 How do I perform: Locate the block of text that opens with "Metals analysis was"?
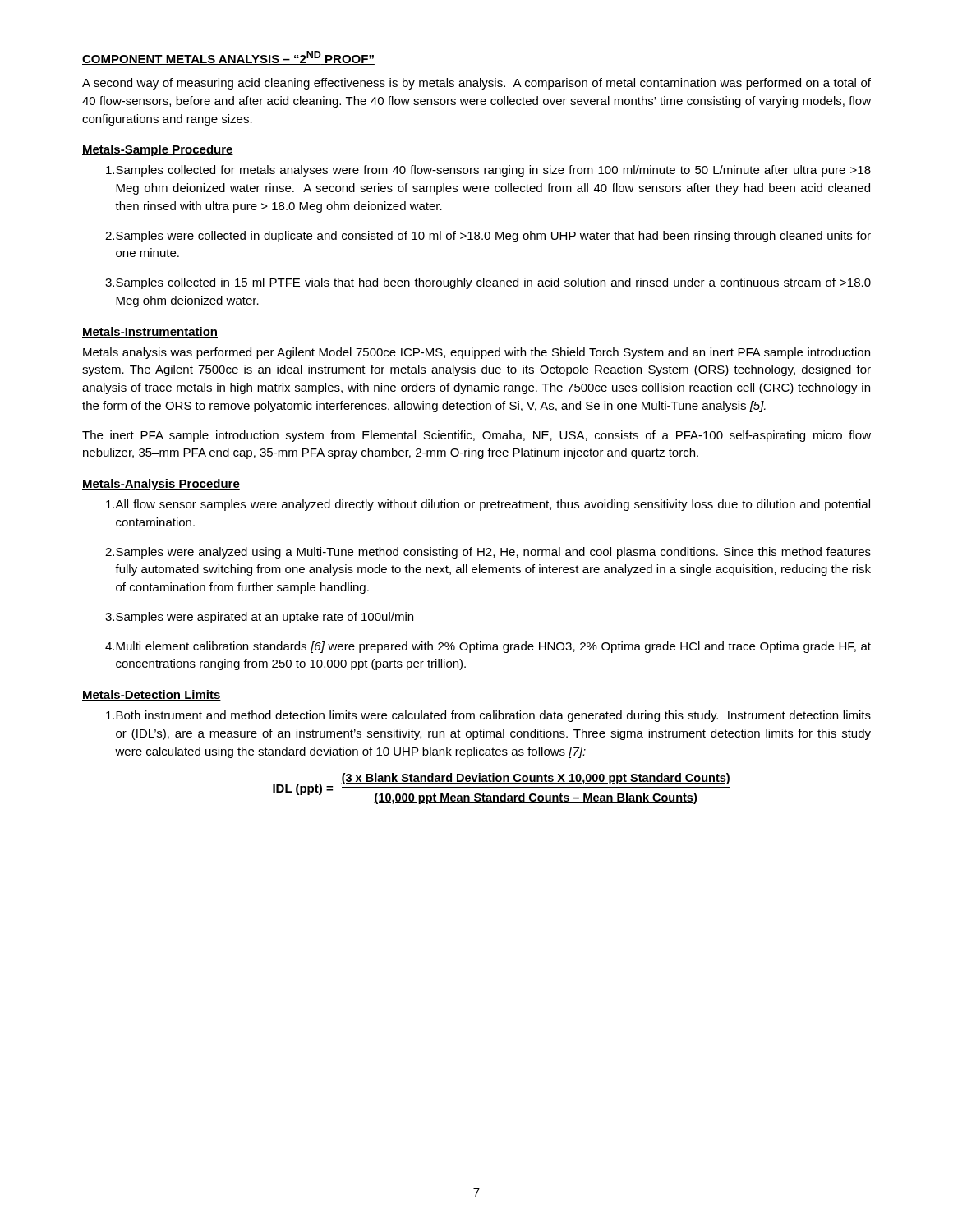tap(476, 378)
